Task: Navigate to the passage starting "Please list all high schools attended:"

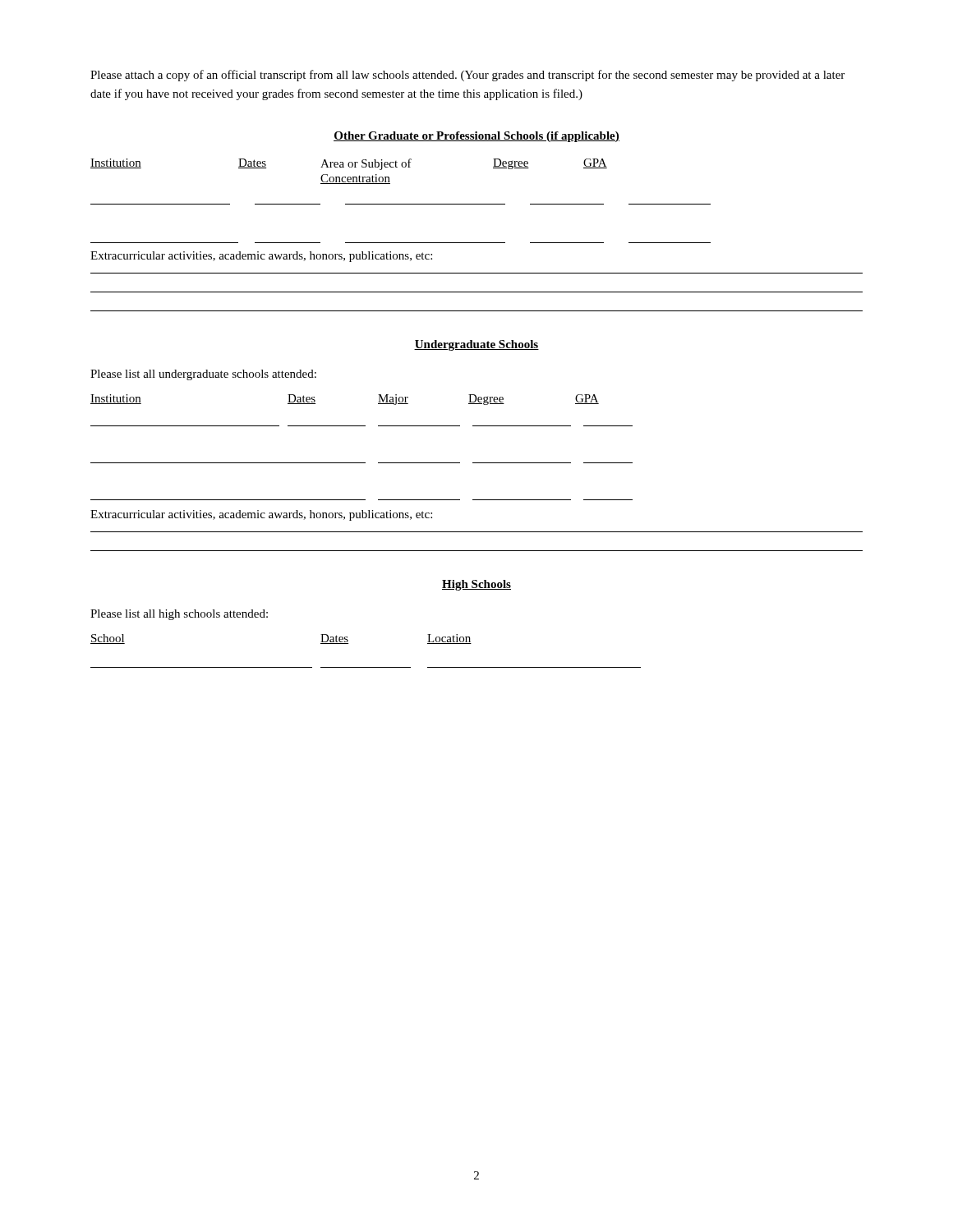Action: [179, 614]
